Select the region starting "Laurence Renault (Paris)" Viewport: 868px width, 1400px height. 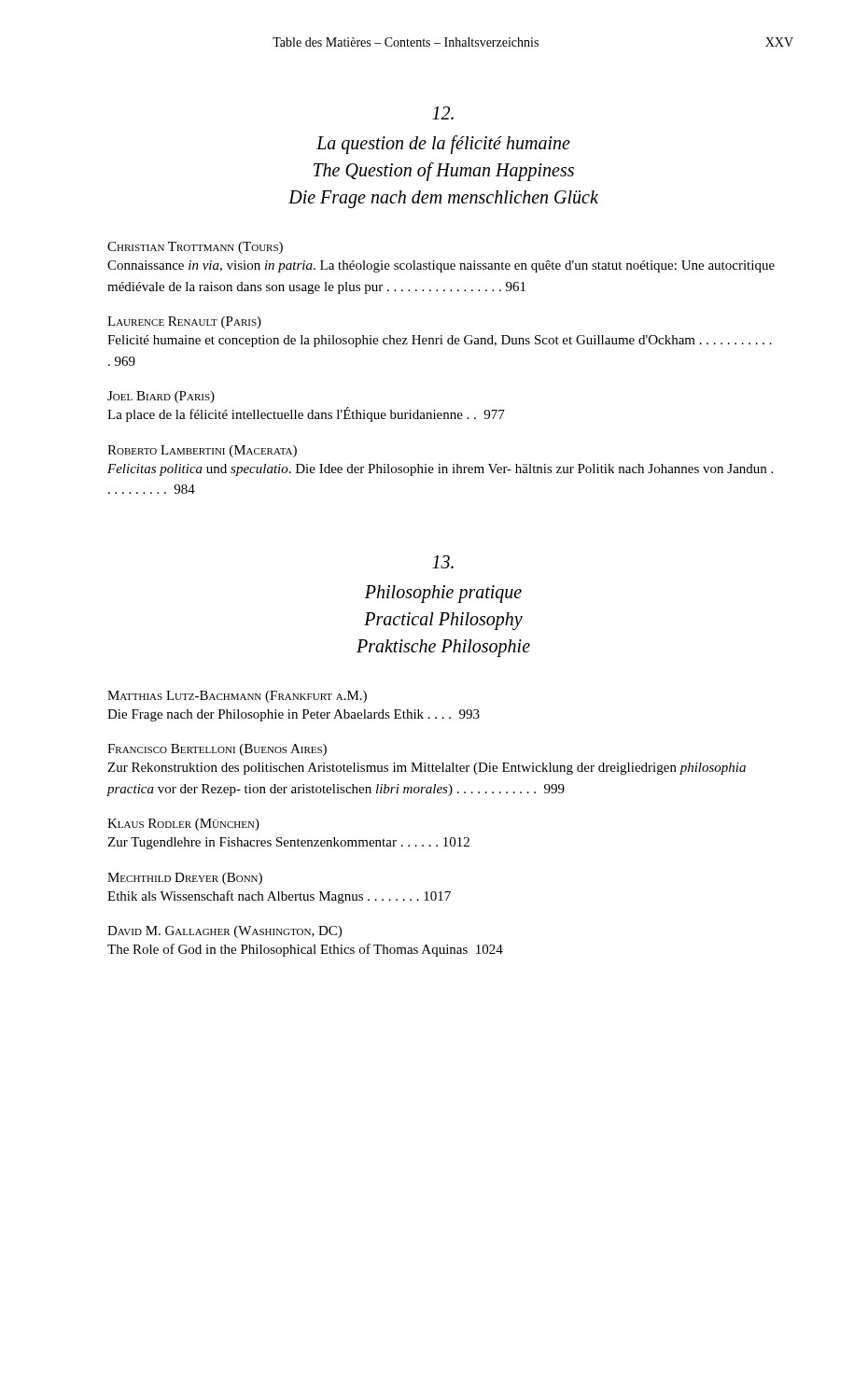[443, 343]
